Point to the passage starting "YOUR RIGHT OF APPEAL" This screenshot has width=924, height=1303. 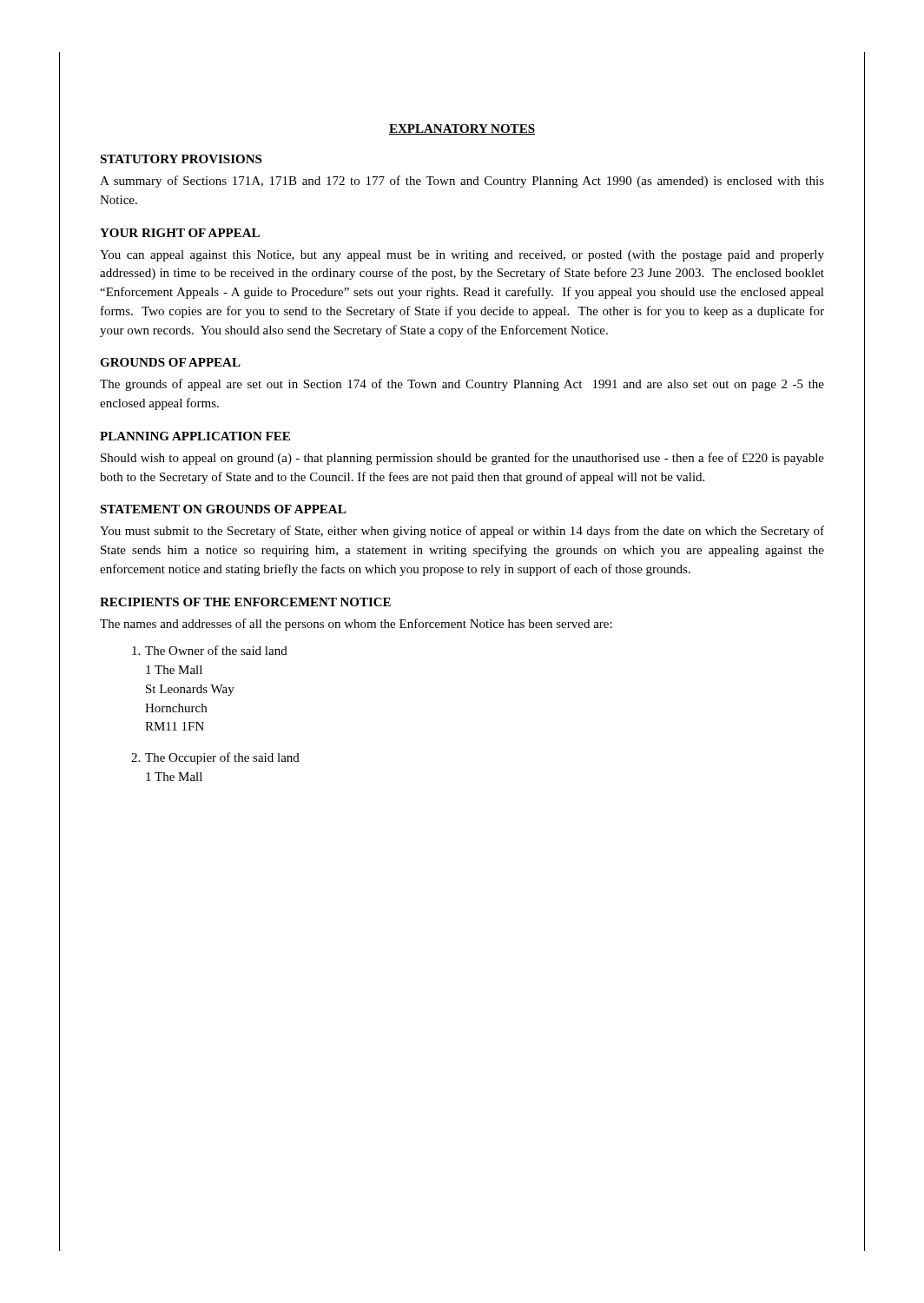pos(180,232)
